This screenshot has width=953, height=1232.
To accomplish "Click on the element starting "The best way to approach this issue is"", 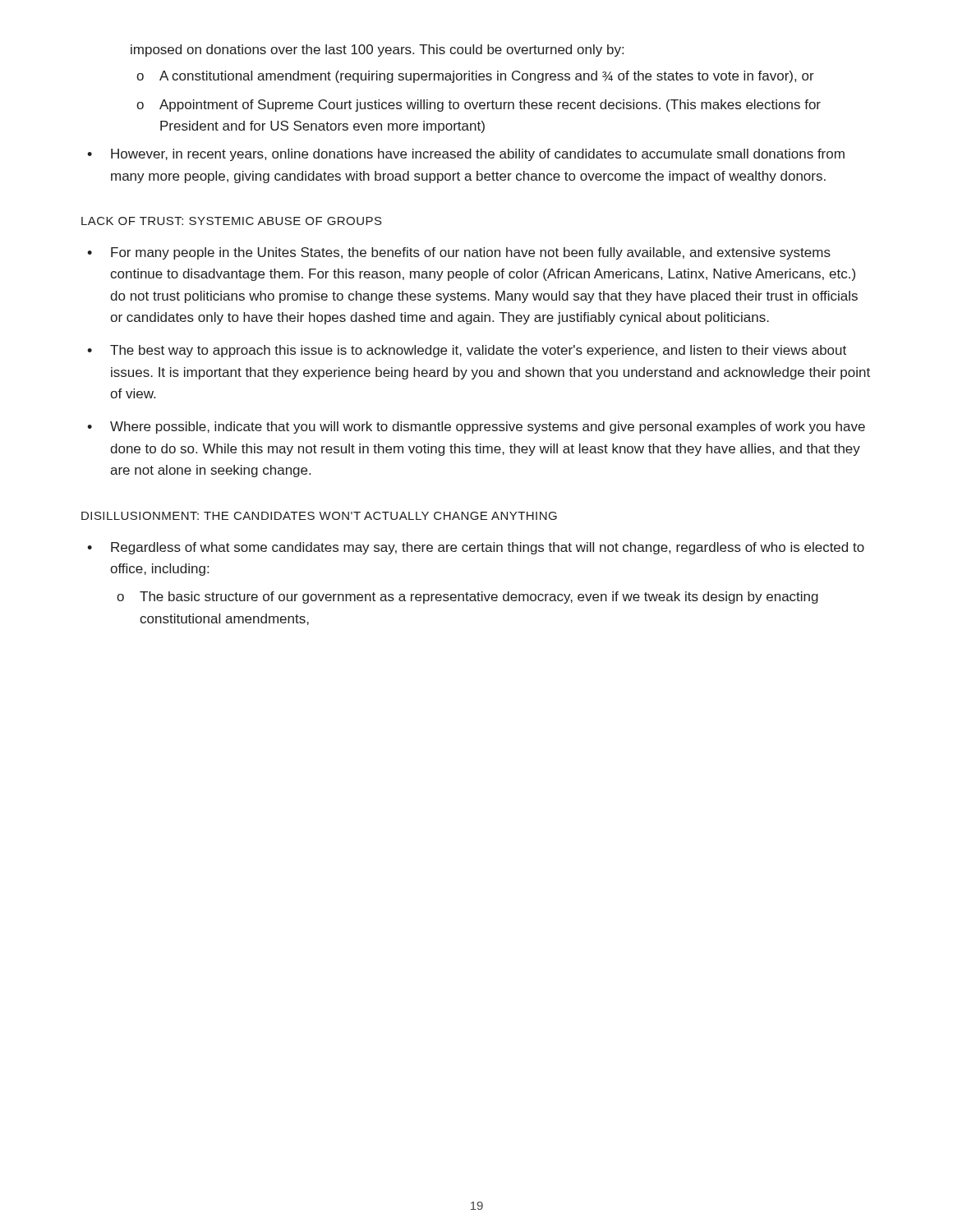I will tap(490, 372).
